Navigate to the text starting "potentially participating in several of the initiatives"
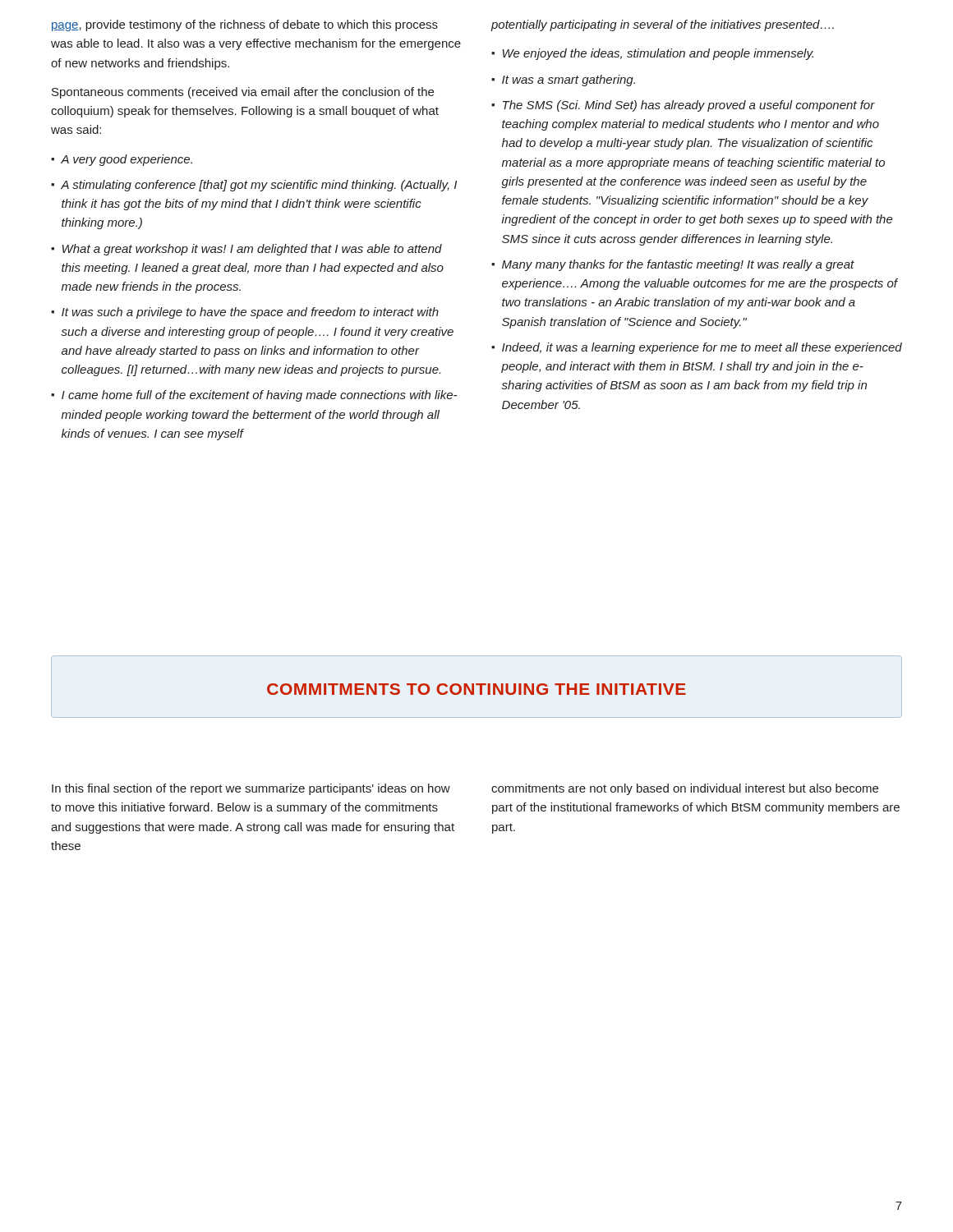 pos(663,24)
